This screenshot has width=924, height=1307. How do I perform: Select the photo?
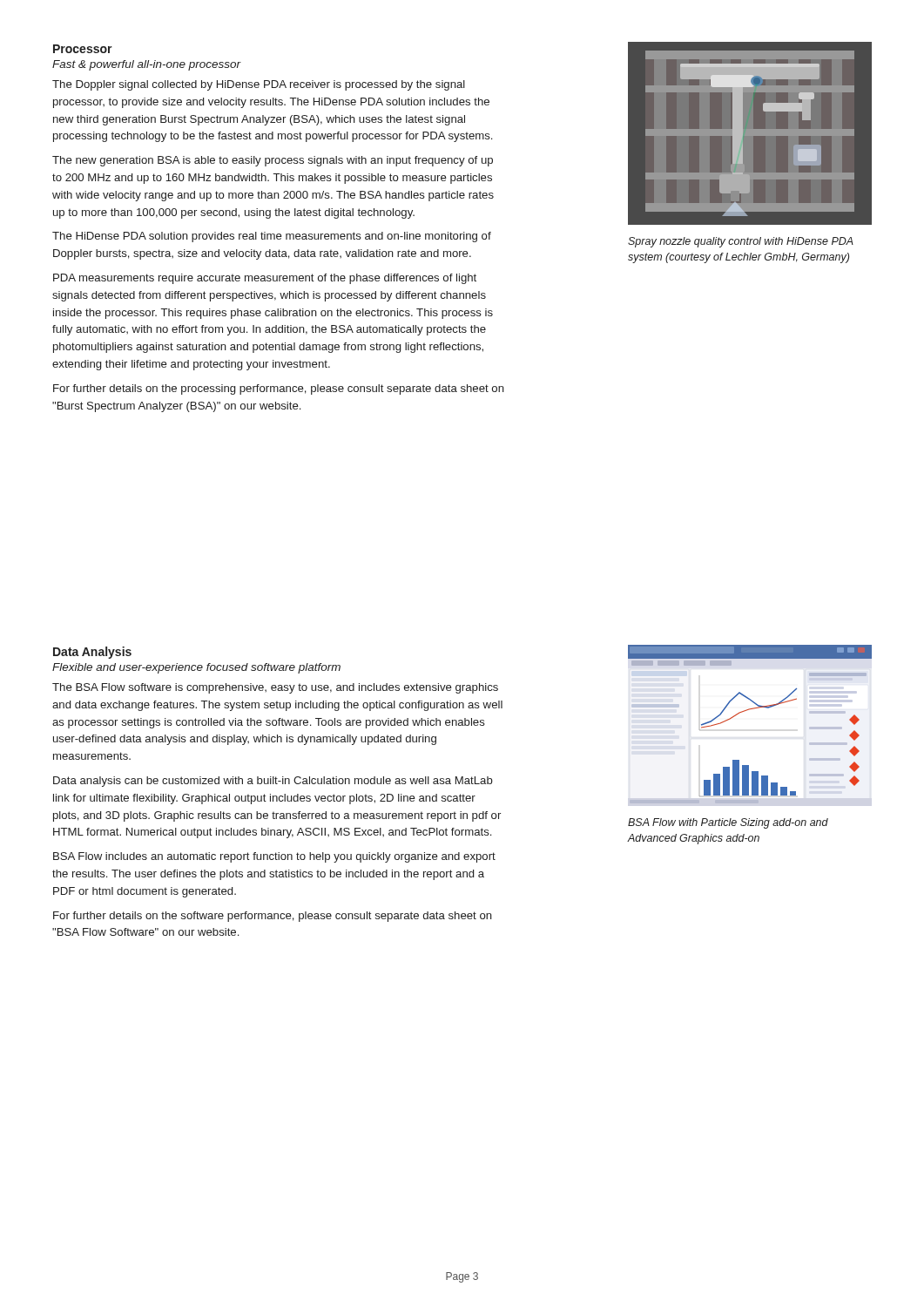coord(750,135)
